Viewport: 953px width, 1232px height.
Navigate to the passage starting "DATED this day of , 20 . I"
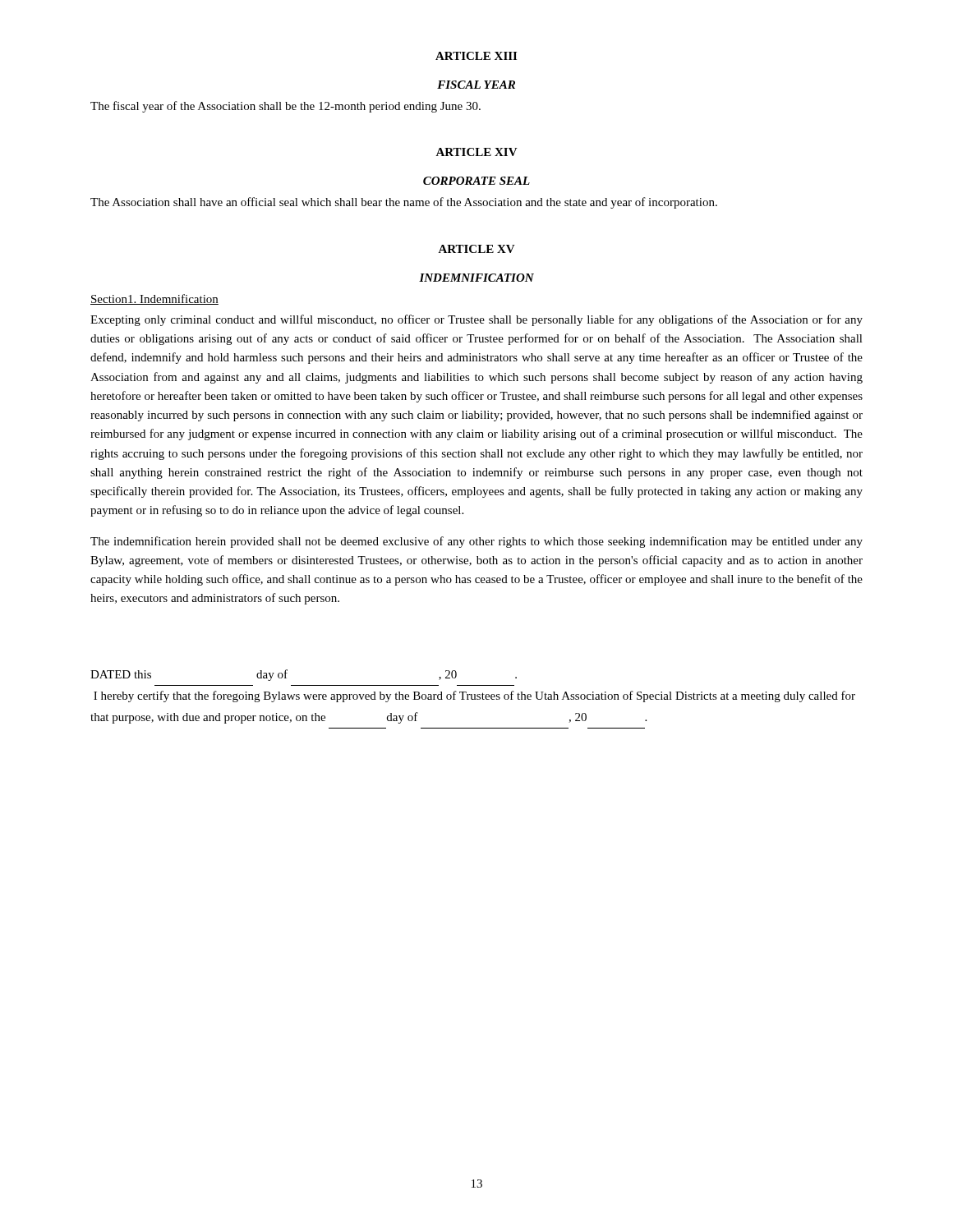click(x=473, y=696)
